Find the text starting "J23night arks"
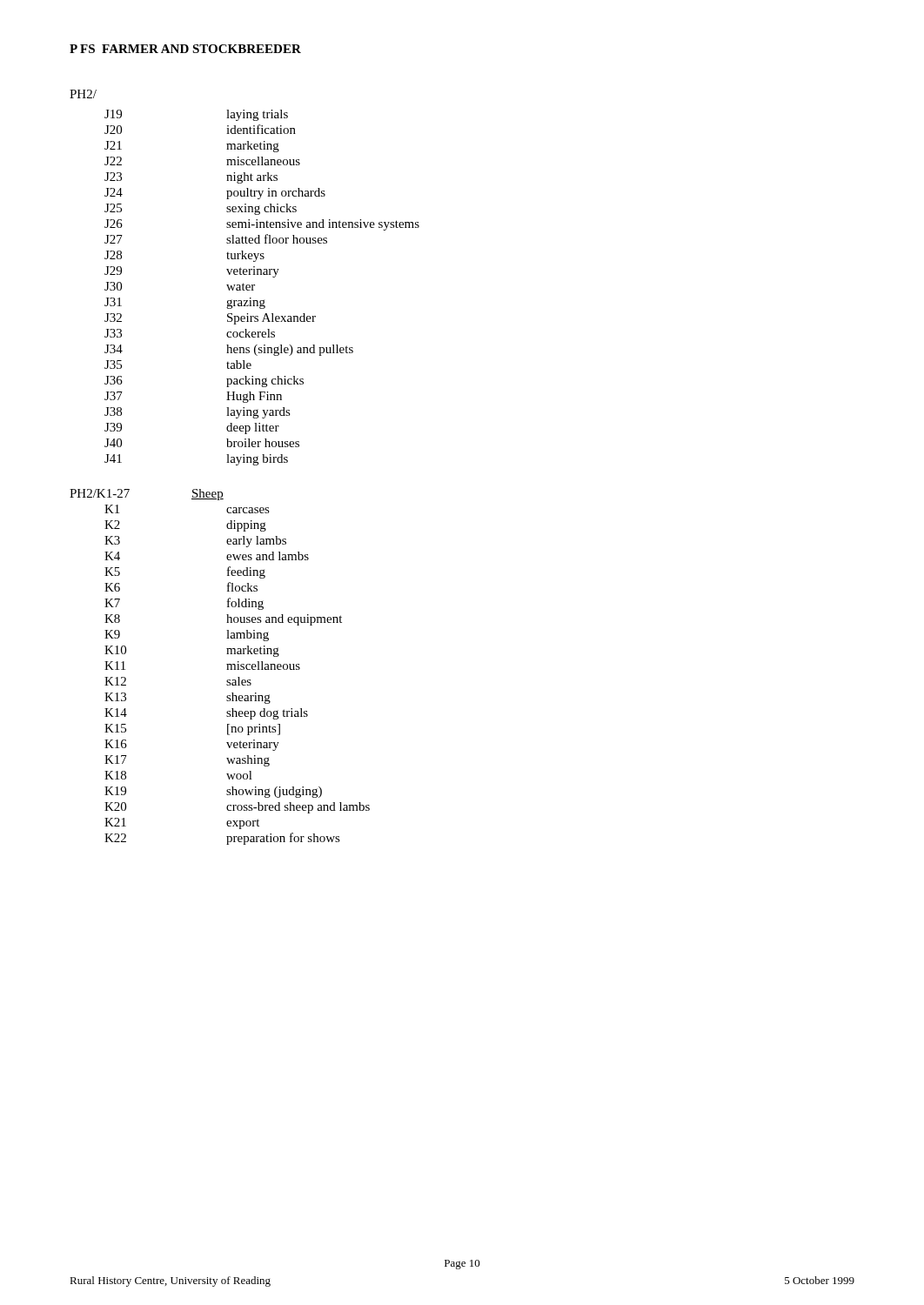Screen dimensions: 1305x924 [x=108, y=178]
